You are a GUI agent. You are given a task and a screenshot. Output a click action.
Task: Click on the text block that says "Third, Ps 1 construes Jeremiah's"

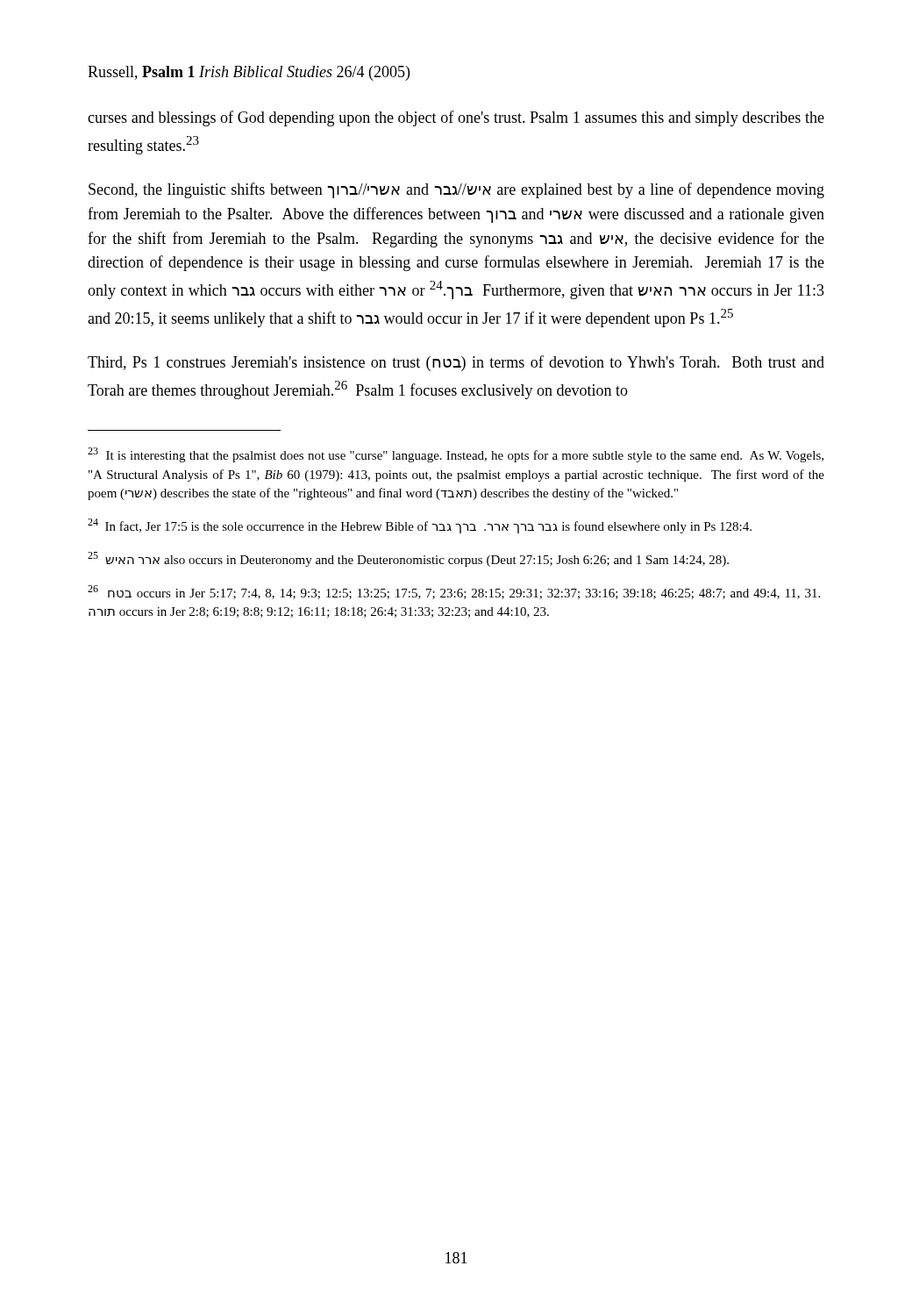(x=456, y=376)
